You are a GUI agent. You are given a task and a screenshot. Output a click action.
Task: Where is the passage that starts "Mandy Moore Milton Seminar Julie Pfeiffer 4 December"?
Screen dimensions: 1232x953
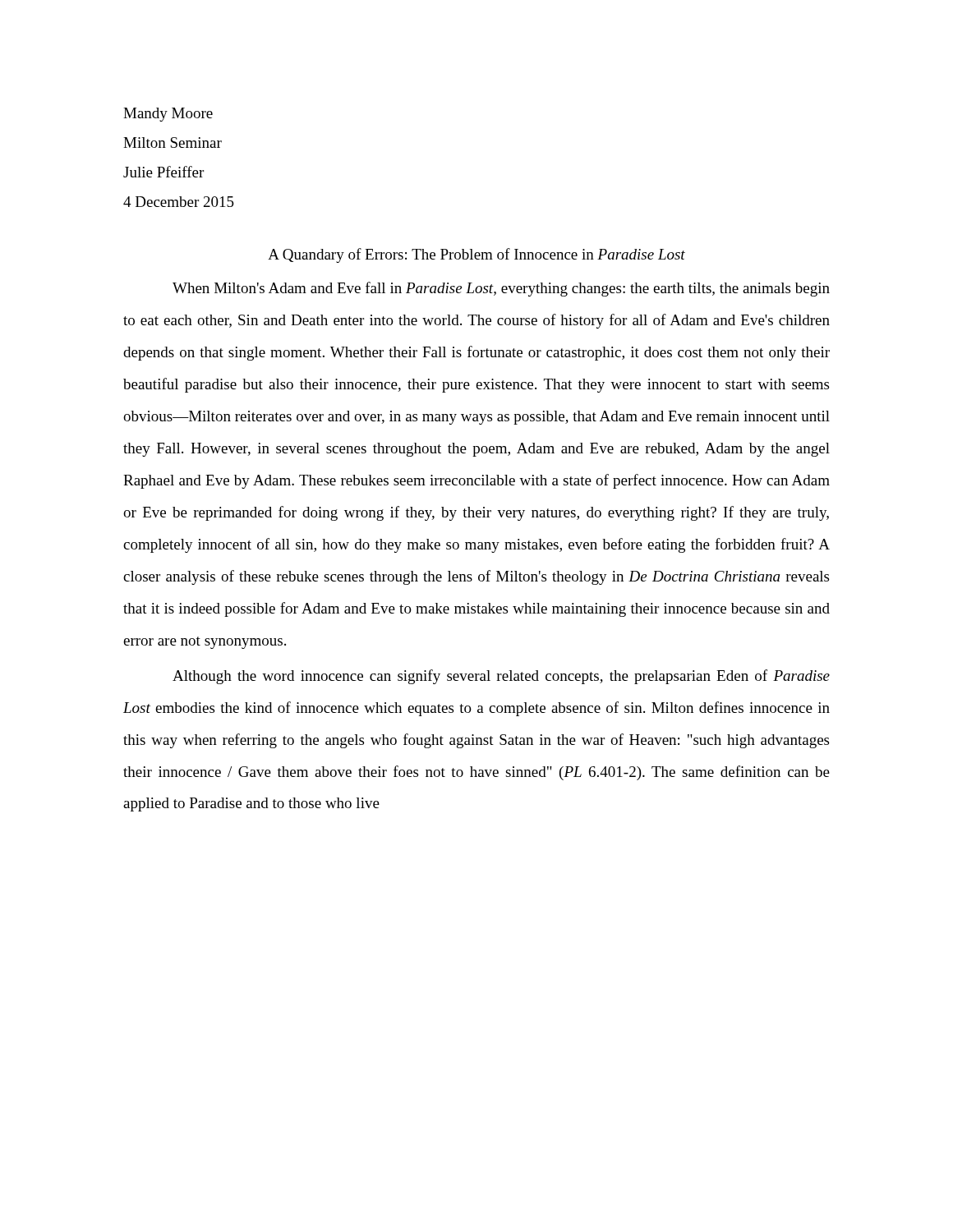point(168,115)
